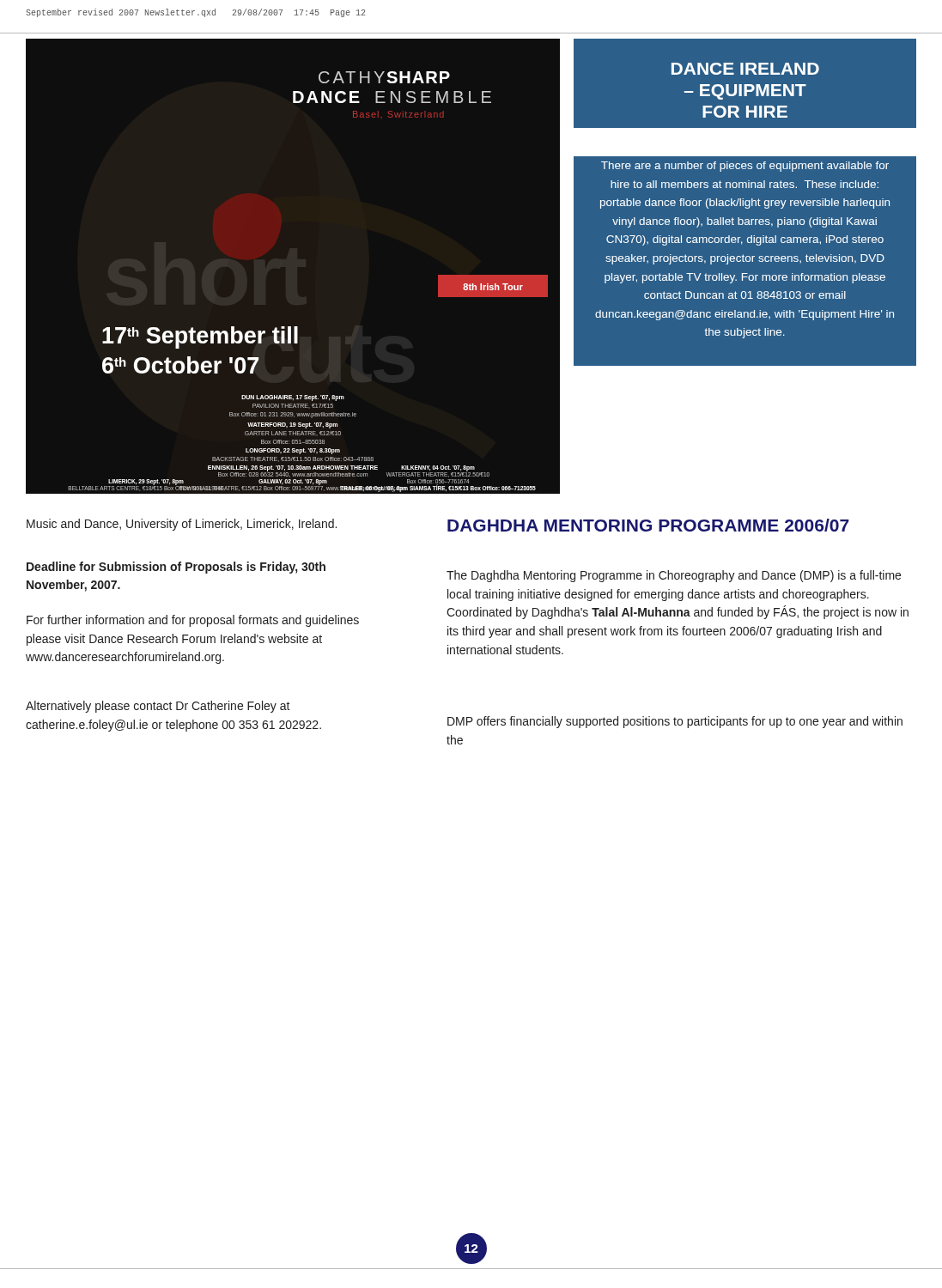Locate the text block starting "Alternatively please contact Dr Catherine Foley at"
This screenshot has height=1288, width=942.
[x=174, y=715]
